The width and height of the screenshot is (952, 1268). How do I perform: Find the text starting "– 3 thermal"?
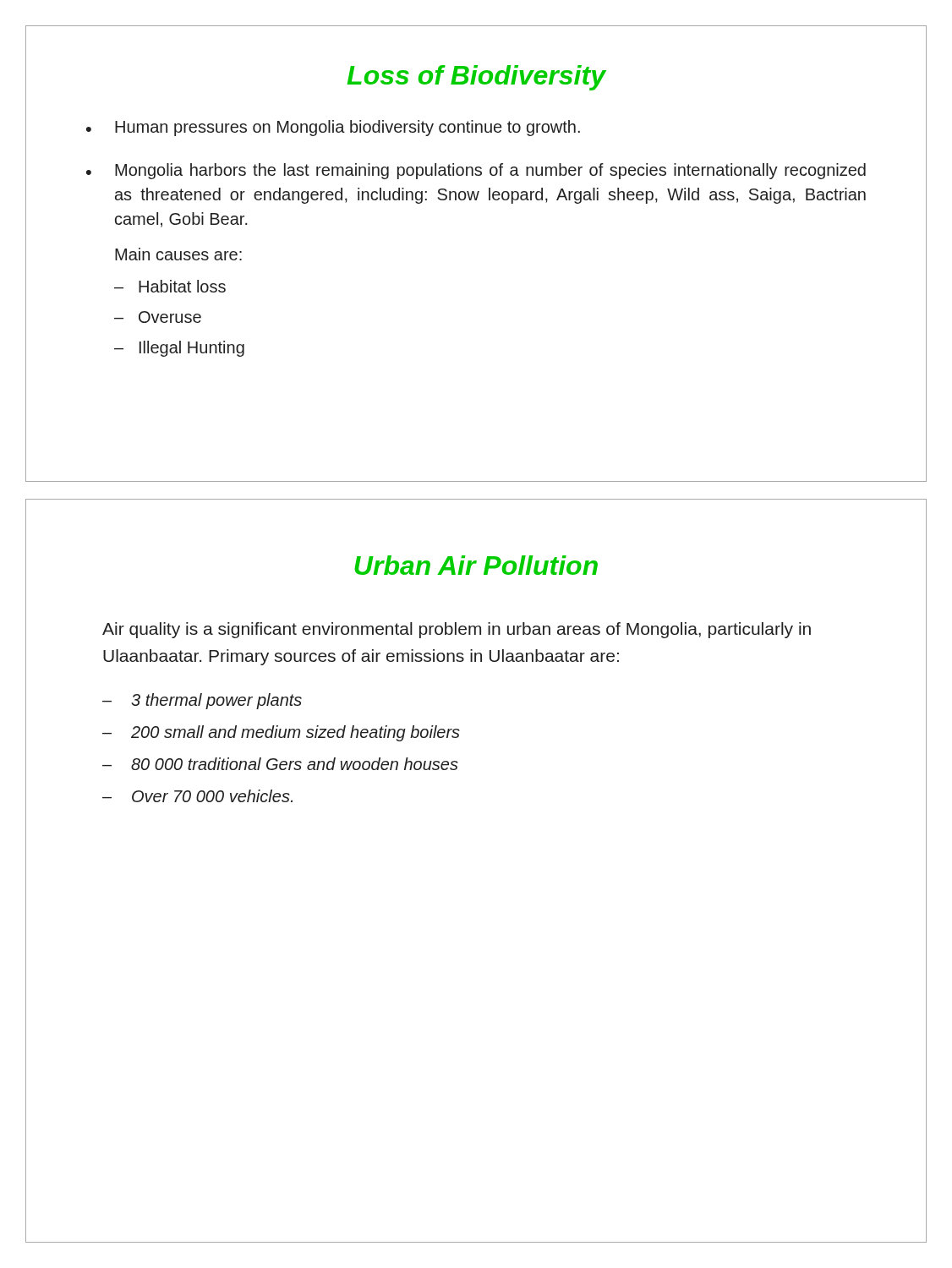coord(202,700)
